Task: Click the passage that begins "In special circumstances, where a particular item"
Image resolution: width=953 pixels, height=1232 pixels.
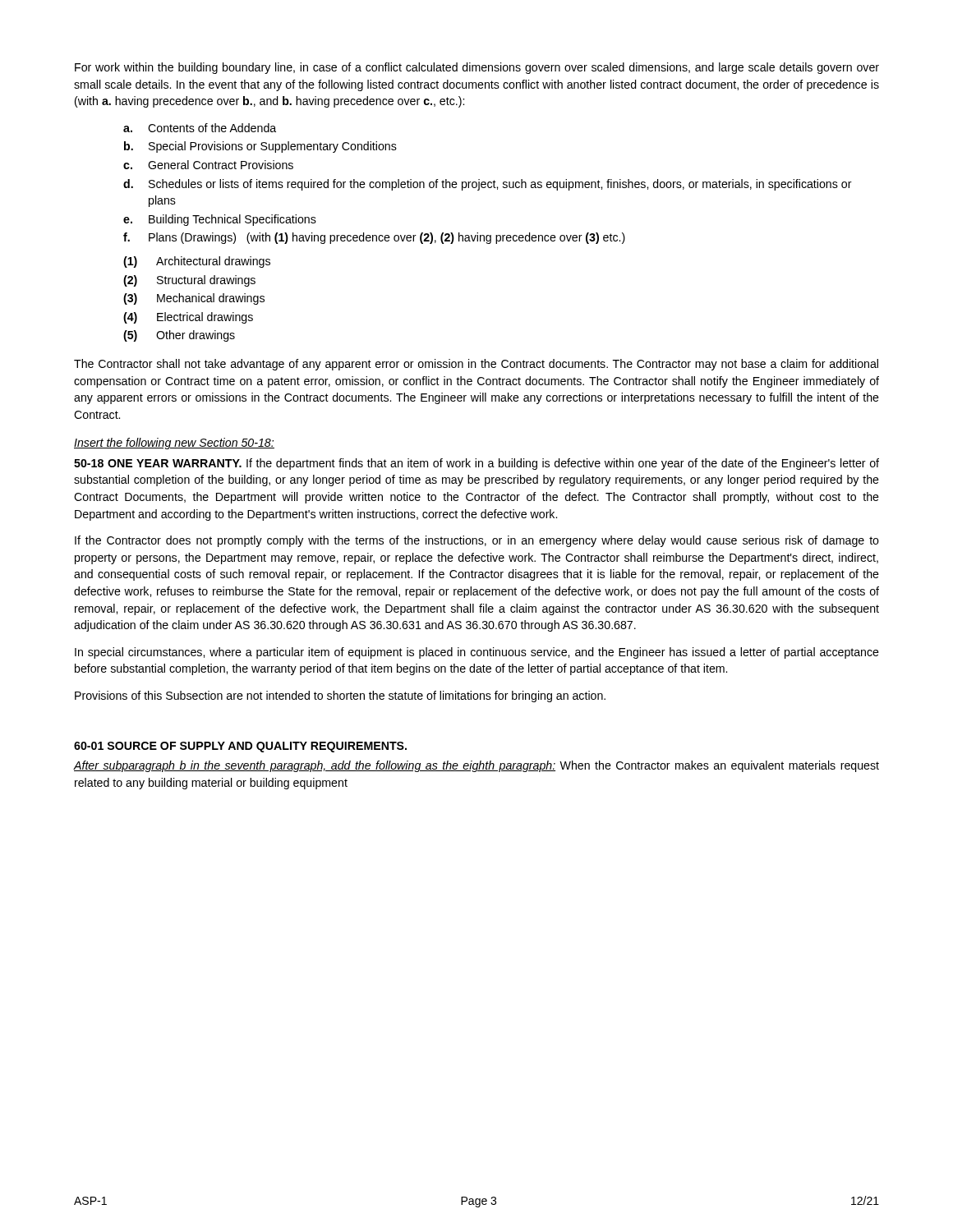Action: click(x=476, y=660)
